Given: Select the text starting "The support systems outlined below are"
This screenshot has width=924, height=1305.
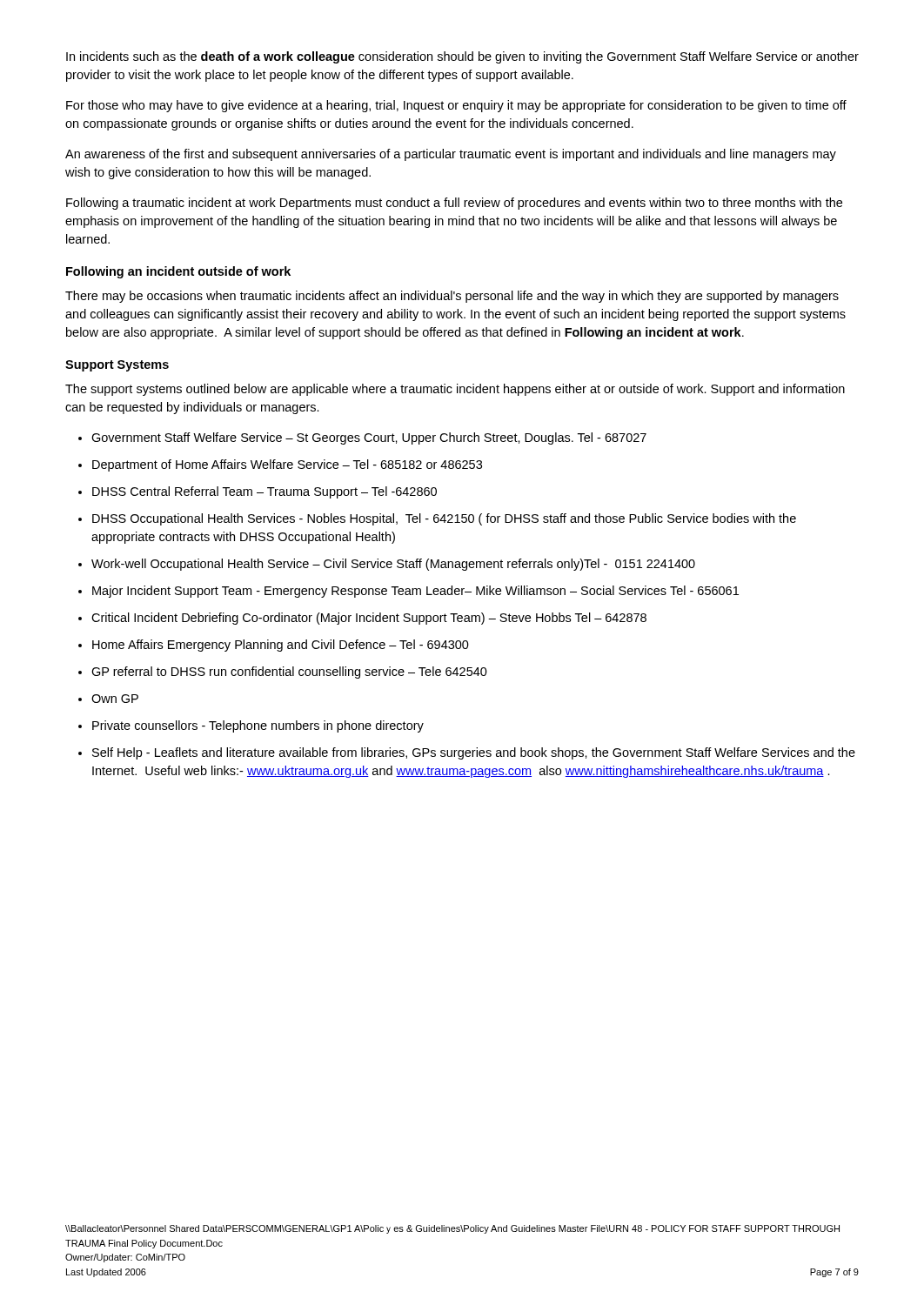Looking at the screenshot, I should [462, 399].
